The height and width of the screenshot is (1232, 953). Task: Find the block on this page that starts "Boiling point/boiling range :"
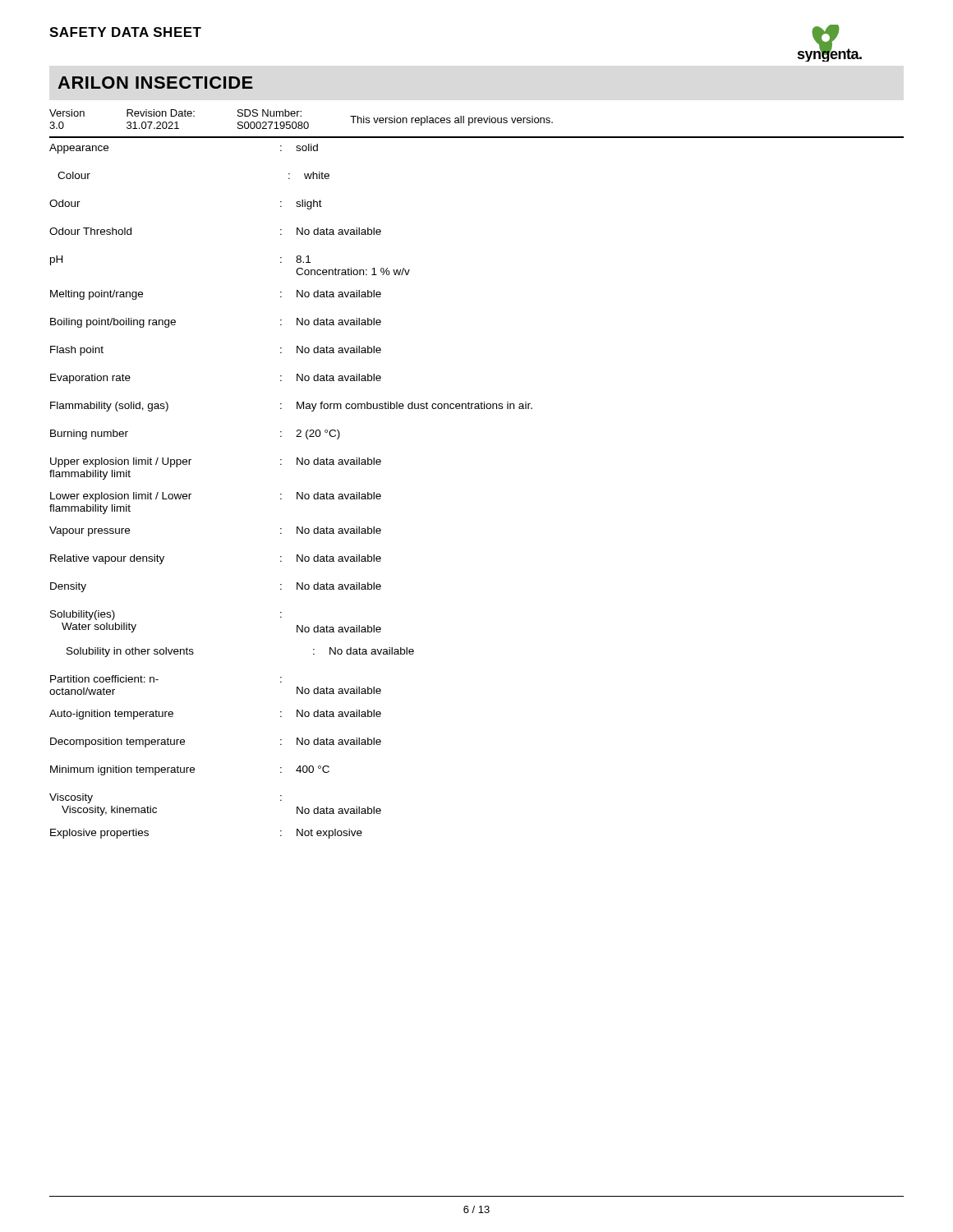115,322
